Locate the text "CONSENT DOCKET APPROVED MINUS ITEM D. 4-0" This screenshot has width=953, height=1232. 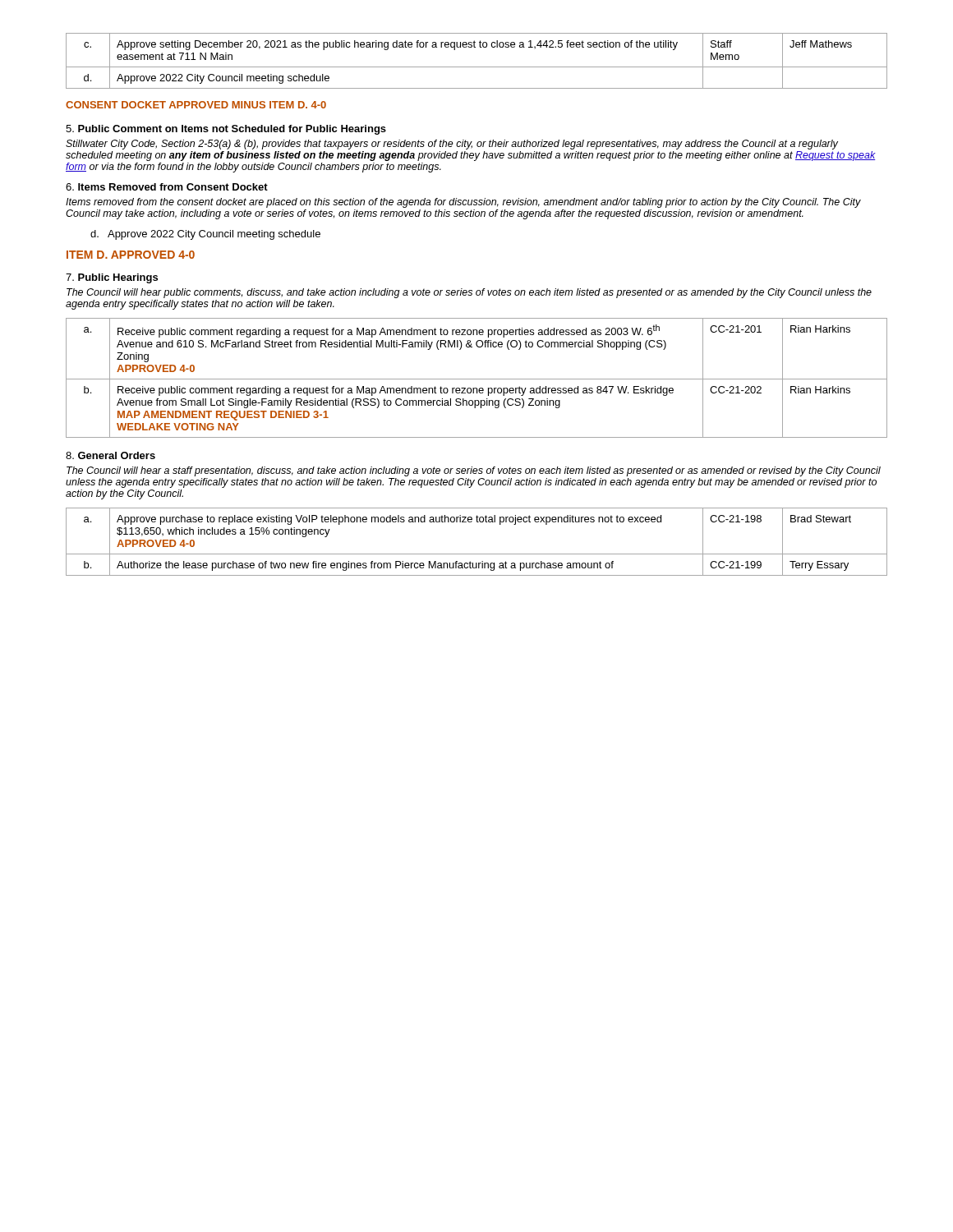(x=196, y=105)
